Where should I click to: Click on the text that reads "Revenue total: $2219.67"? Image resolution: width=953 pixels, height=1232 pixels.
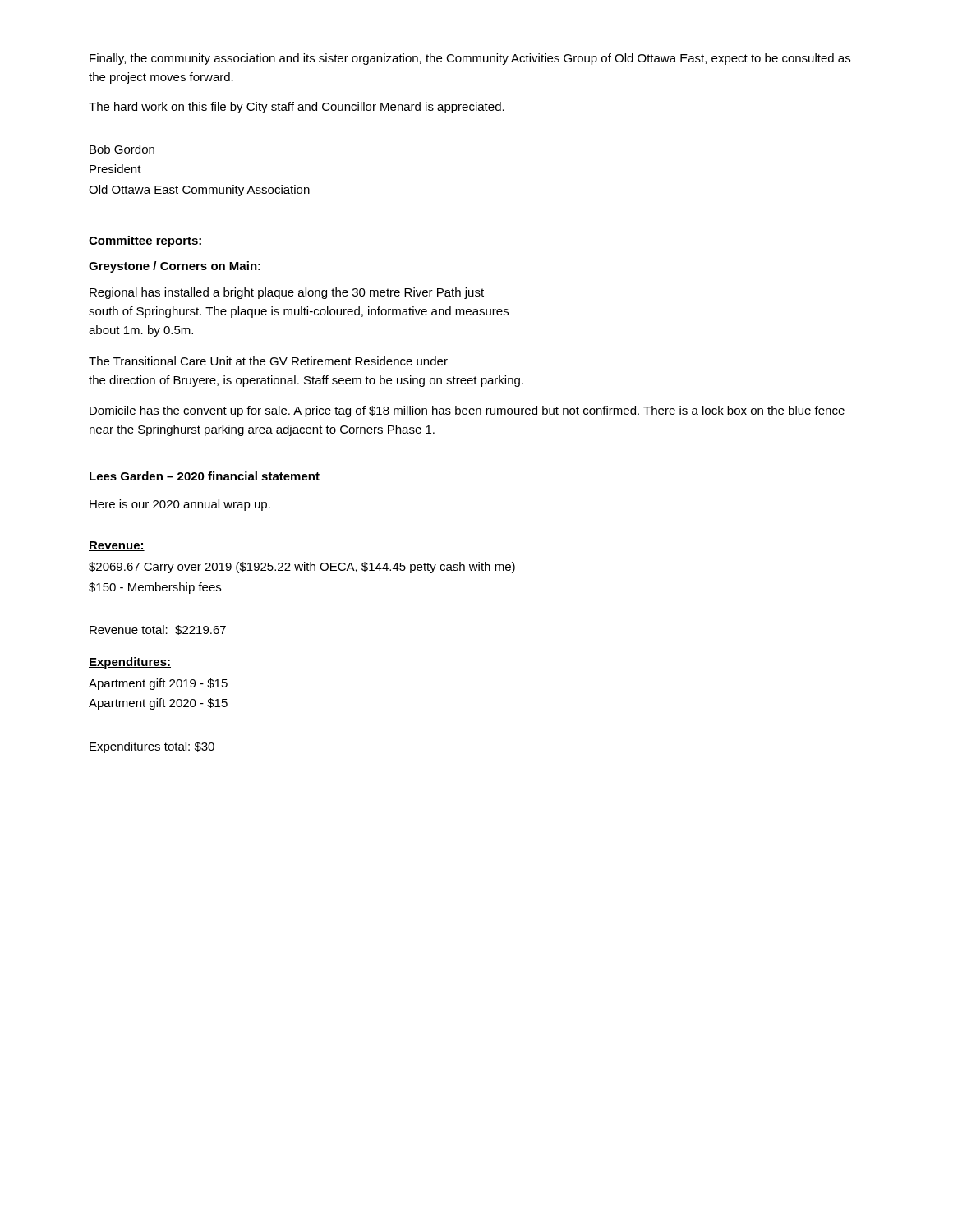(x=158, y=630)
